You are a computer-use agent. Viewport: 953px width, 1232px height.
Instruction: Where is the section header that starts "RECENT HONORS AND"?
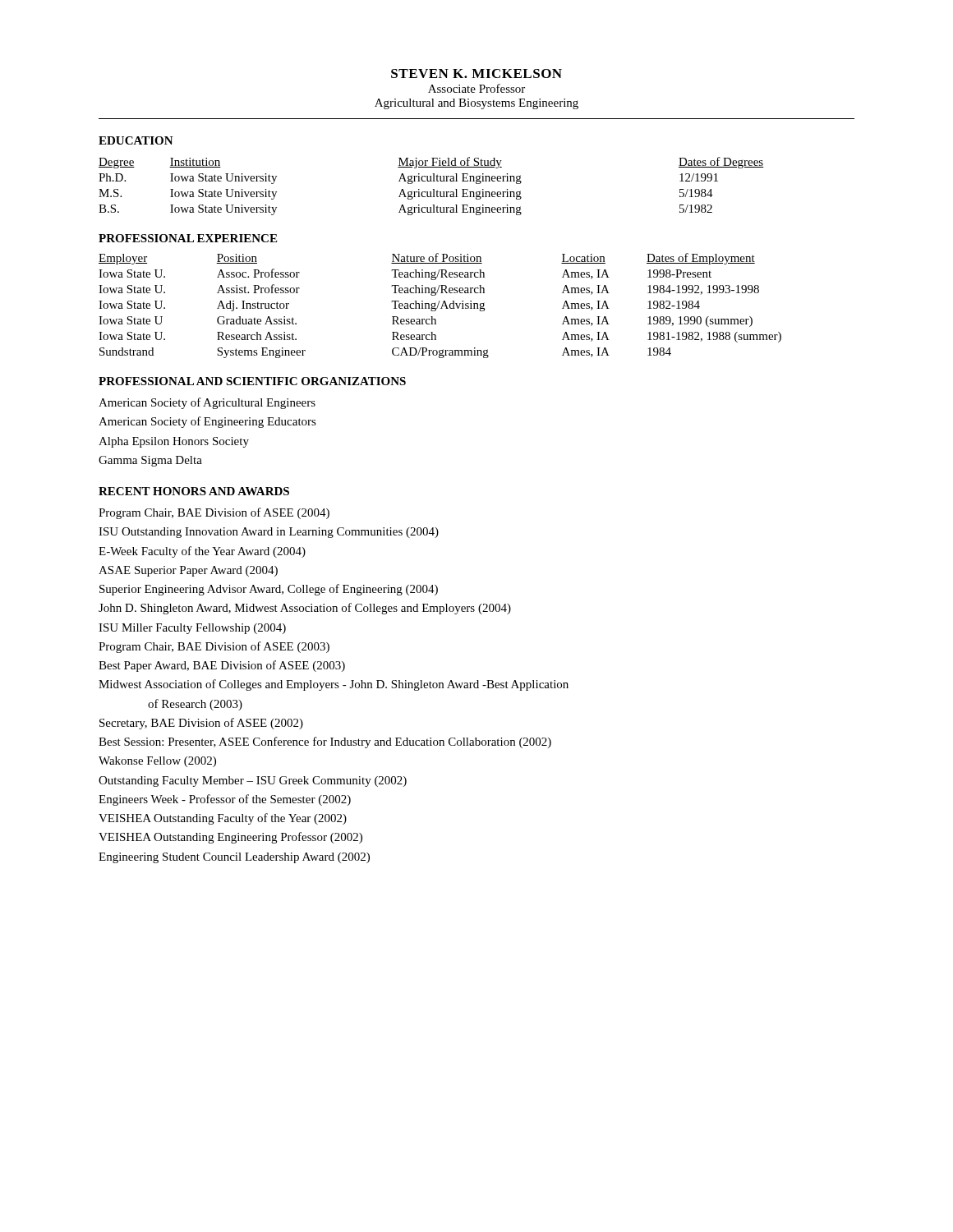coord(194,491)
